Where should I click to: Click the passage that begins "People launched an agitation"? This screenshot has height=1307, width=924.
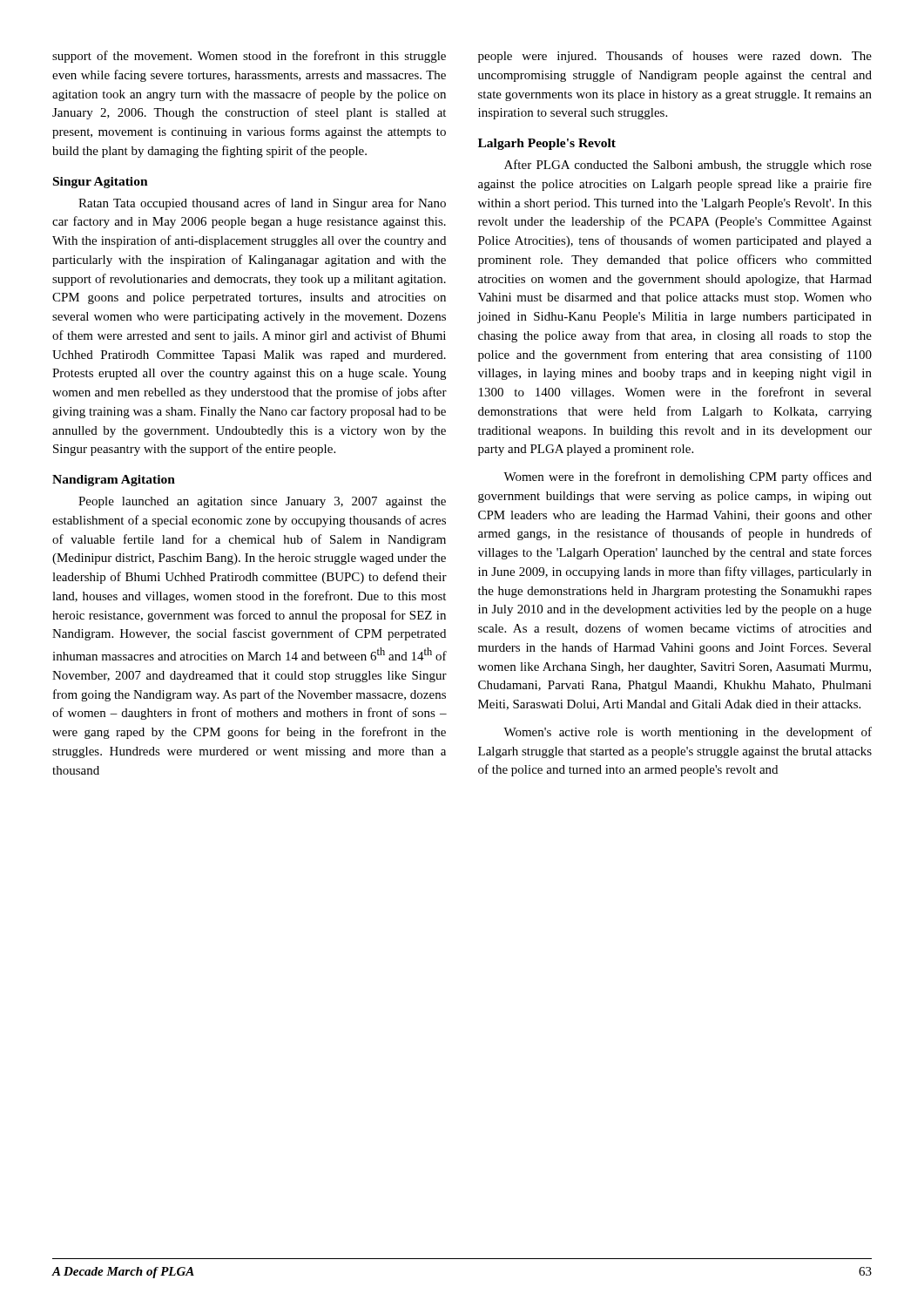click(x=249, y=636)
